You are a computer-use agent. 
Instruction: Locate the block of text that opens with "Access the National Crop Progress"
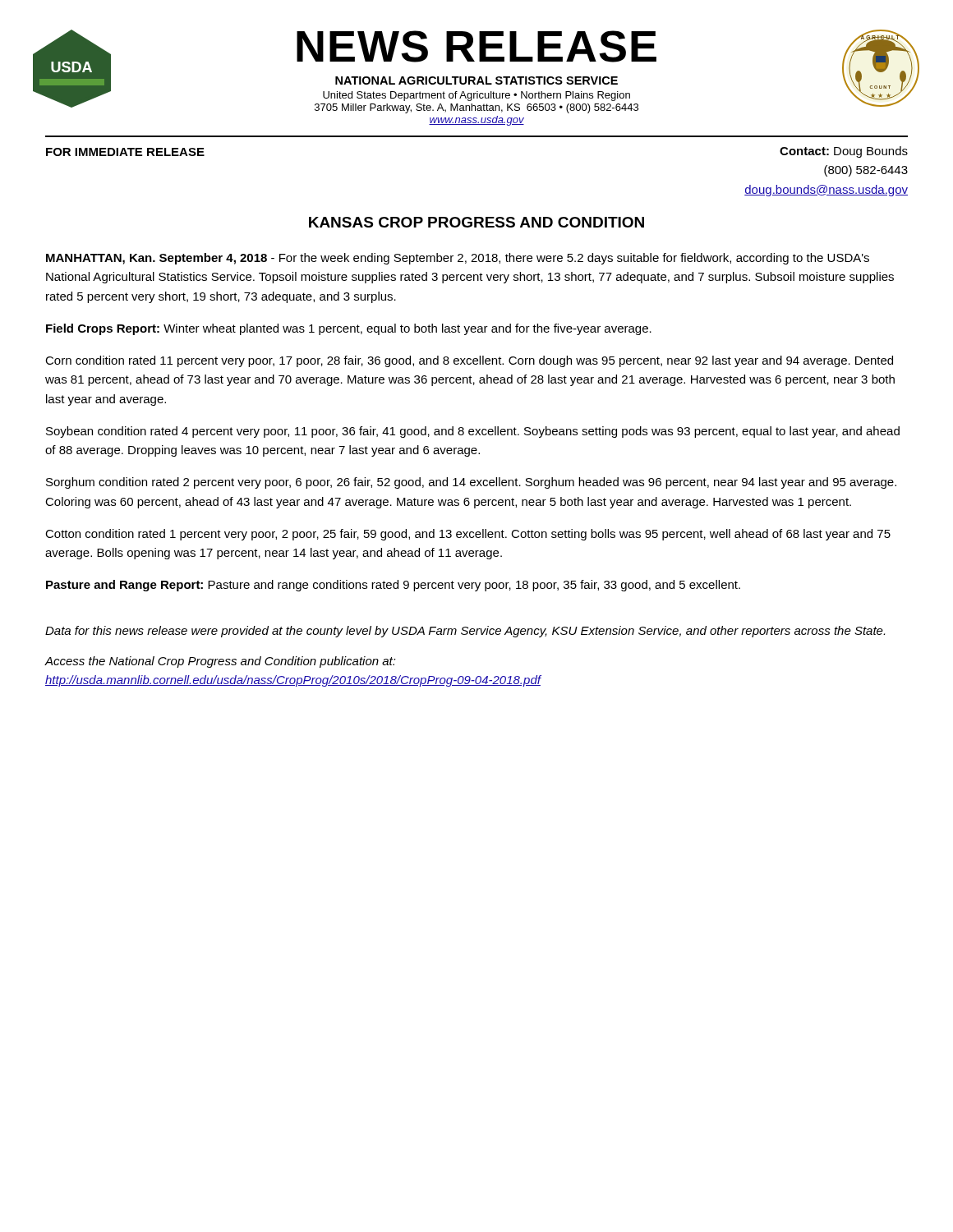click(293, 670)
